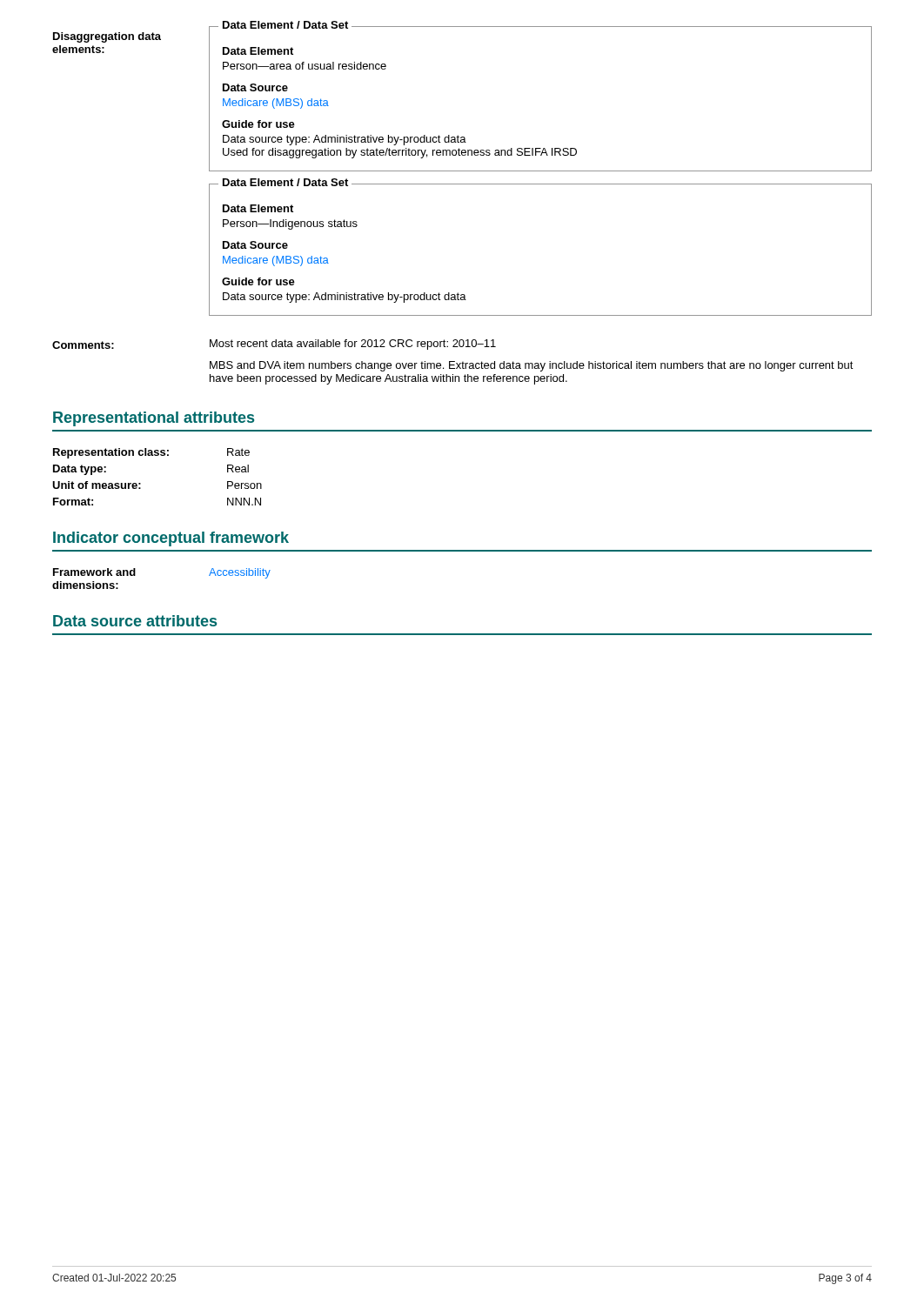Click where it says "Indicator conceptual framework"
Image resolution: width=924 pixels, height=1305 pixels.
(x=171, y=538)
